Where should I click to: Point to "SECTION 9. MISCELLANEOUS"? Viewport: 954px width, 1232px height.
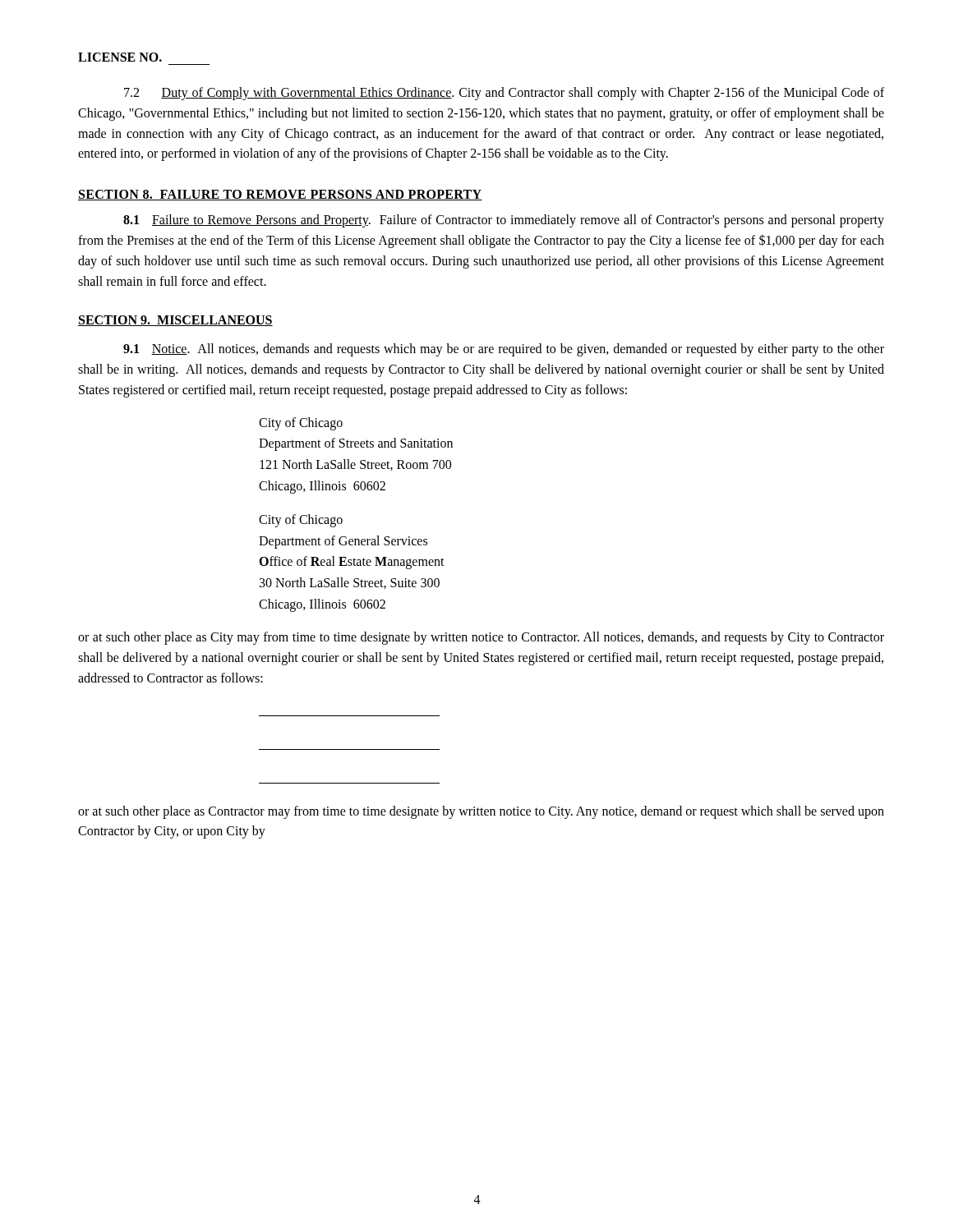pos(175,320)
